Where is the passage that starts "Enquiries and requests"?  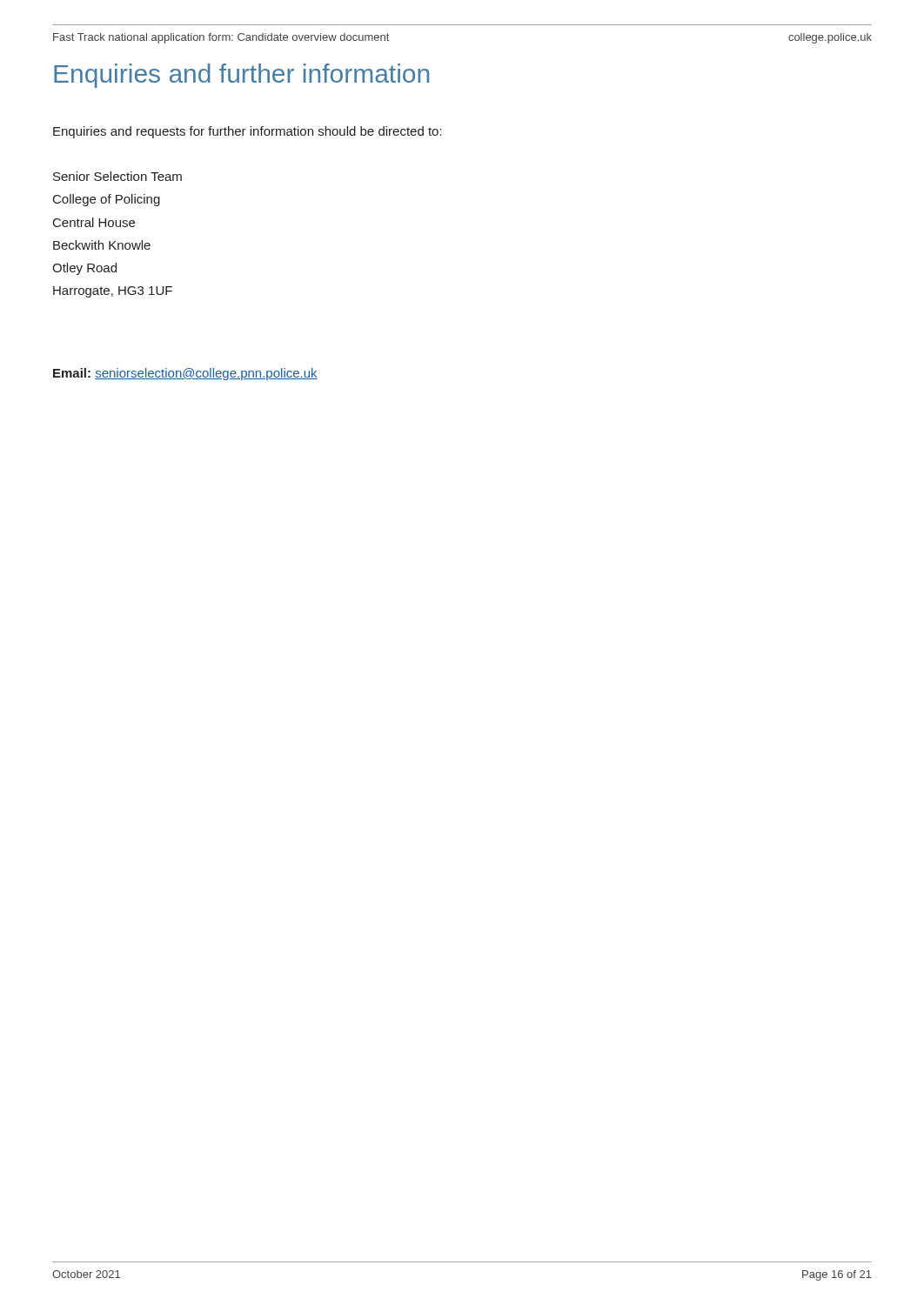(247, 131)
